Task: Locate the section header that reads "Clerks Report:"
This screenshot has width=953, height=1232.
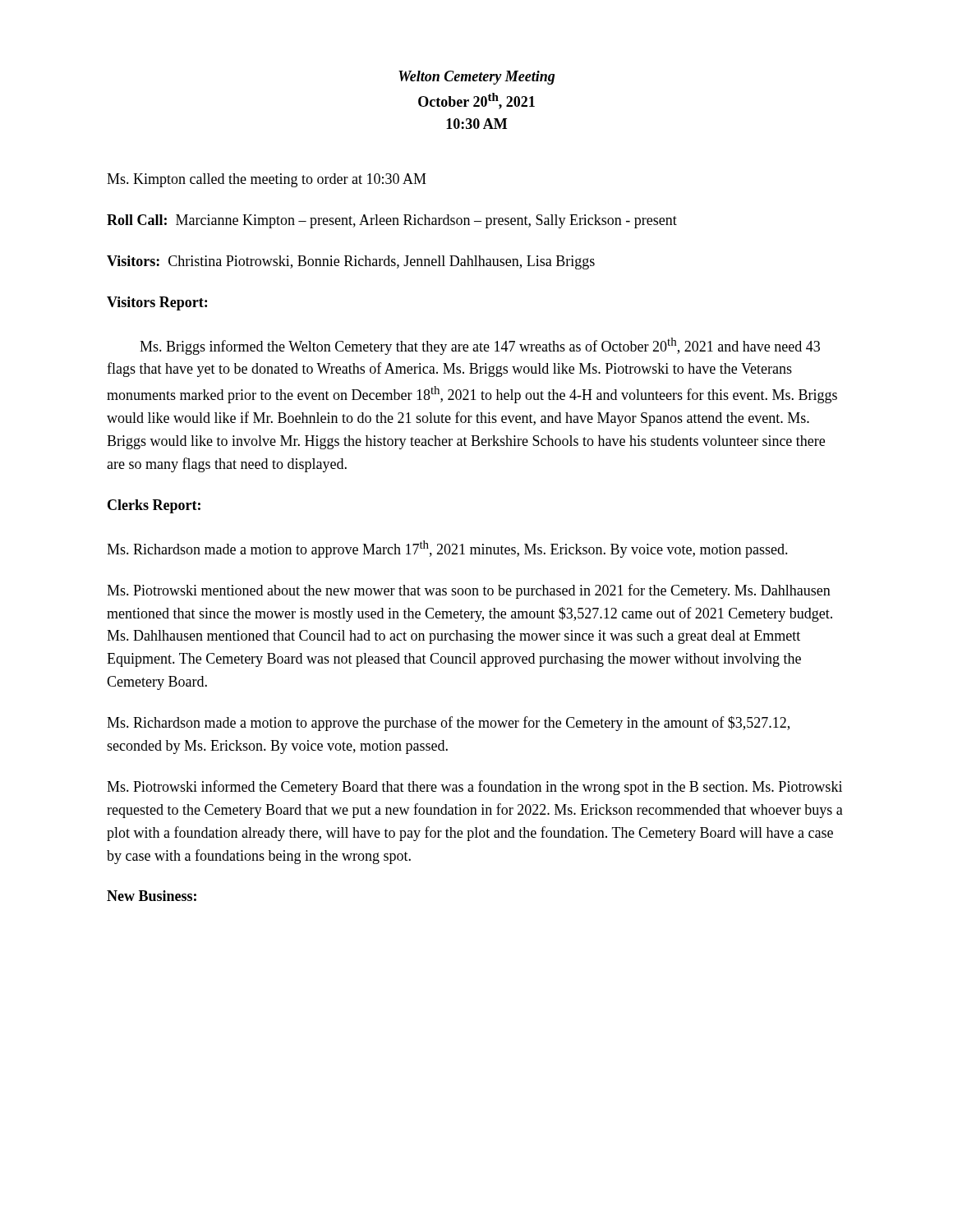Action: coord(154,506)
